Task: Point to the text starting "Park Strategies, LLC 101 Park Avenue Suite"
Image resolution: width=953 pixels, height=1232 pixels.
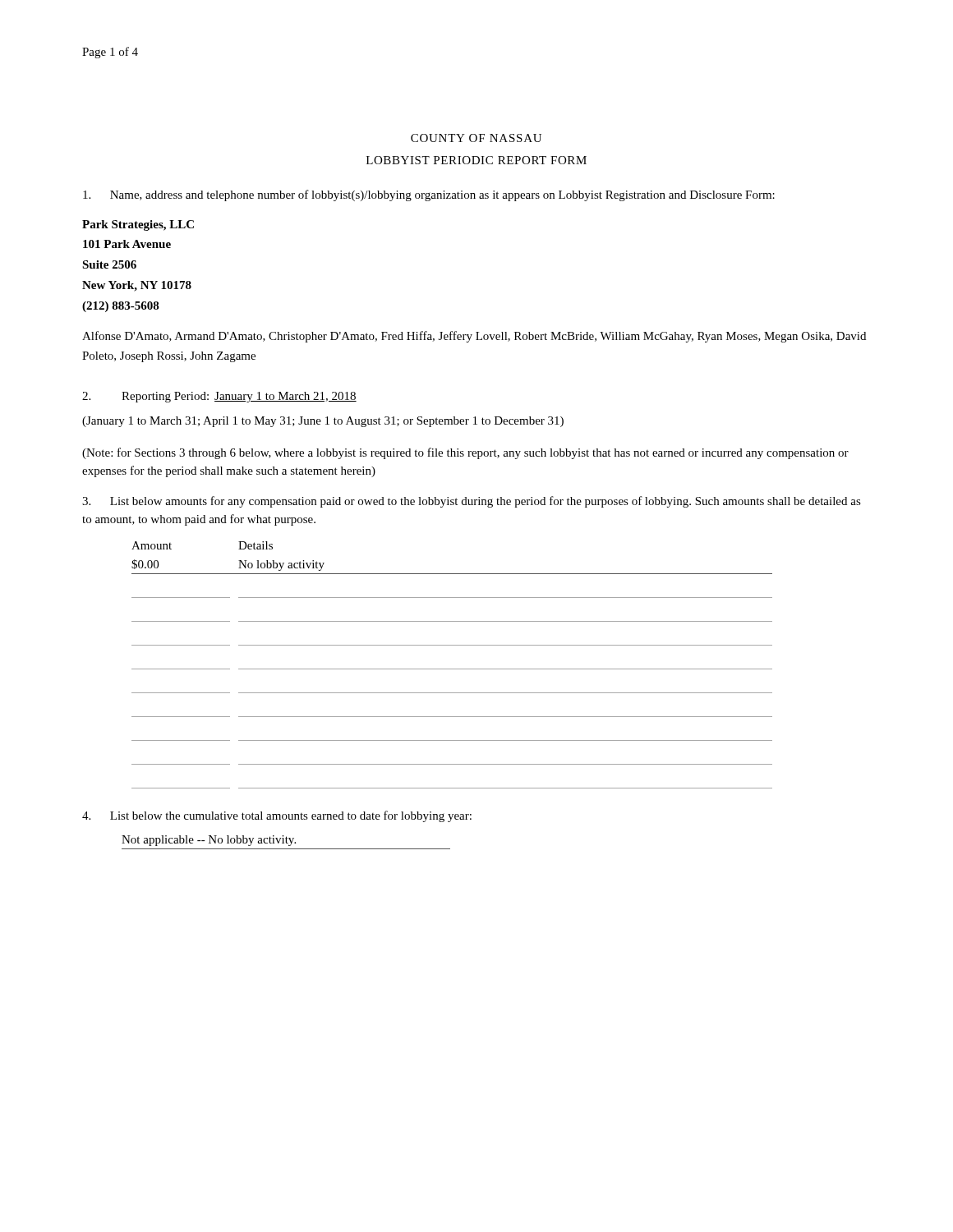Action: tap(138, 264)
